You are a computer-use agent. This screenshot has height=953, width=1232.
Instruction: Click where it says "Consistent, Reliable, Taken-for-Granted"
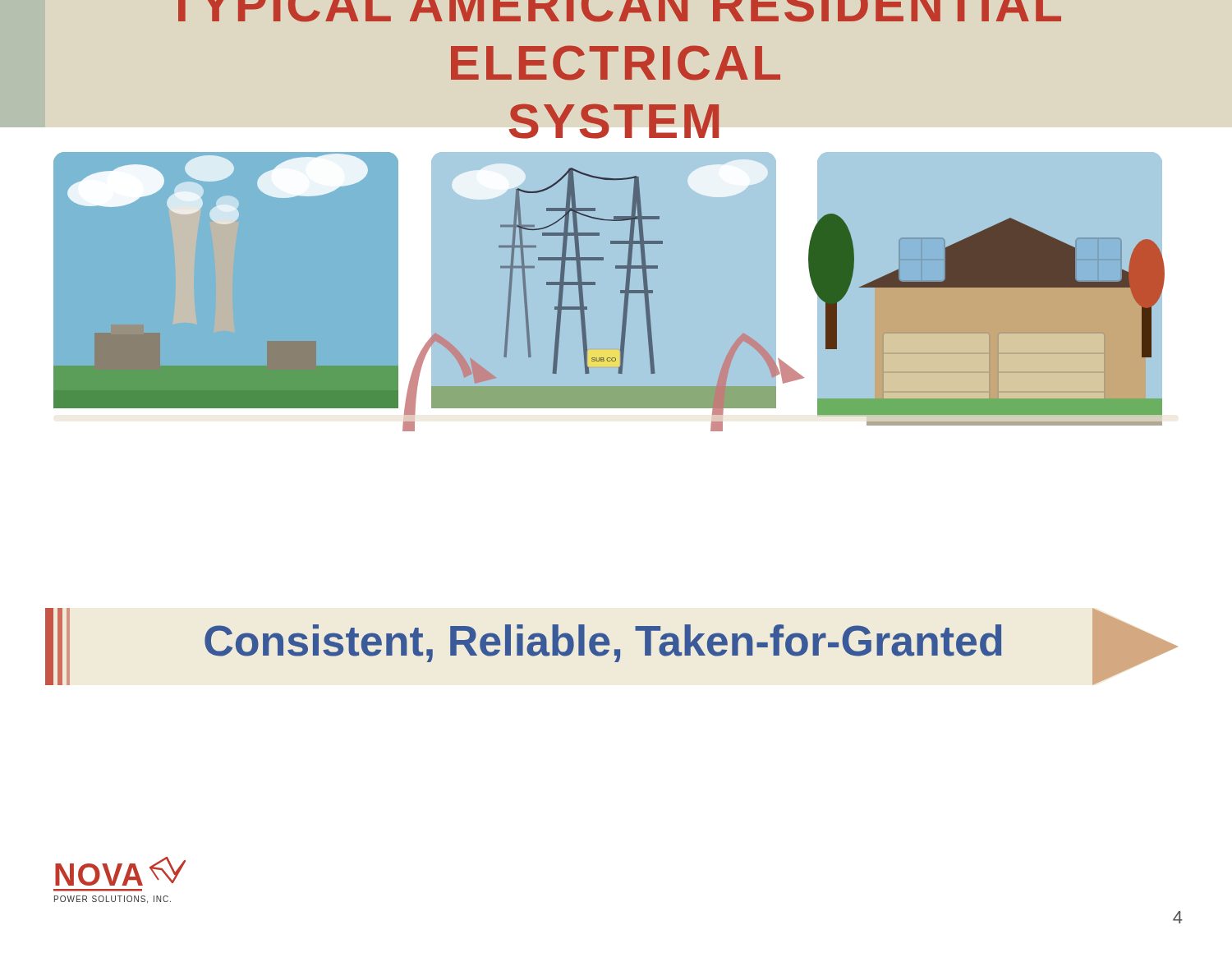tap(616, 647)
